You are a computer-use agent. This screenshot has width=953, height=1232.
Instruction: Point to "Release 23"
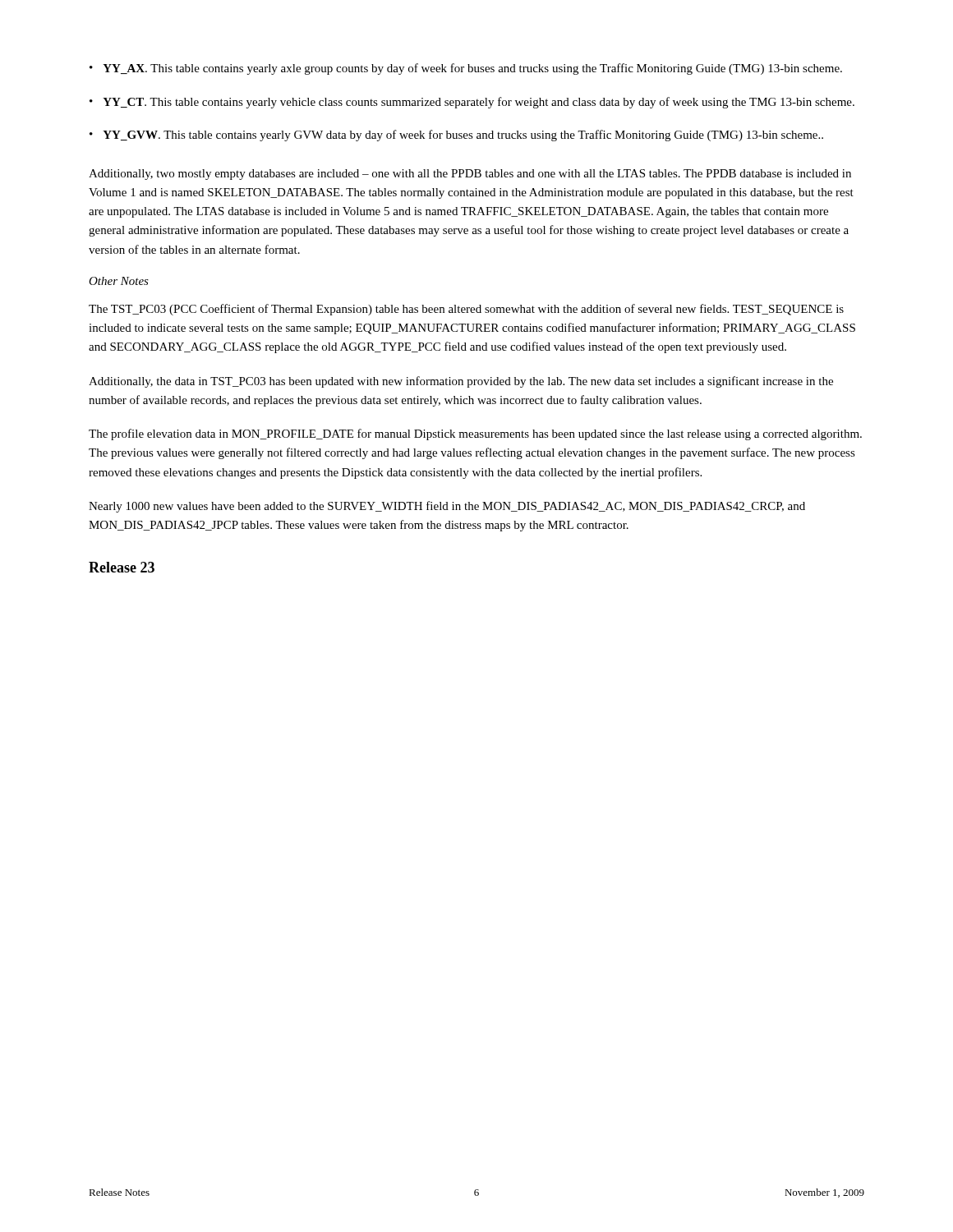click(x=122, y=568)
